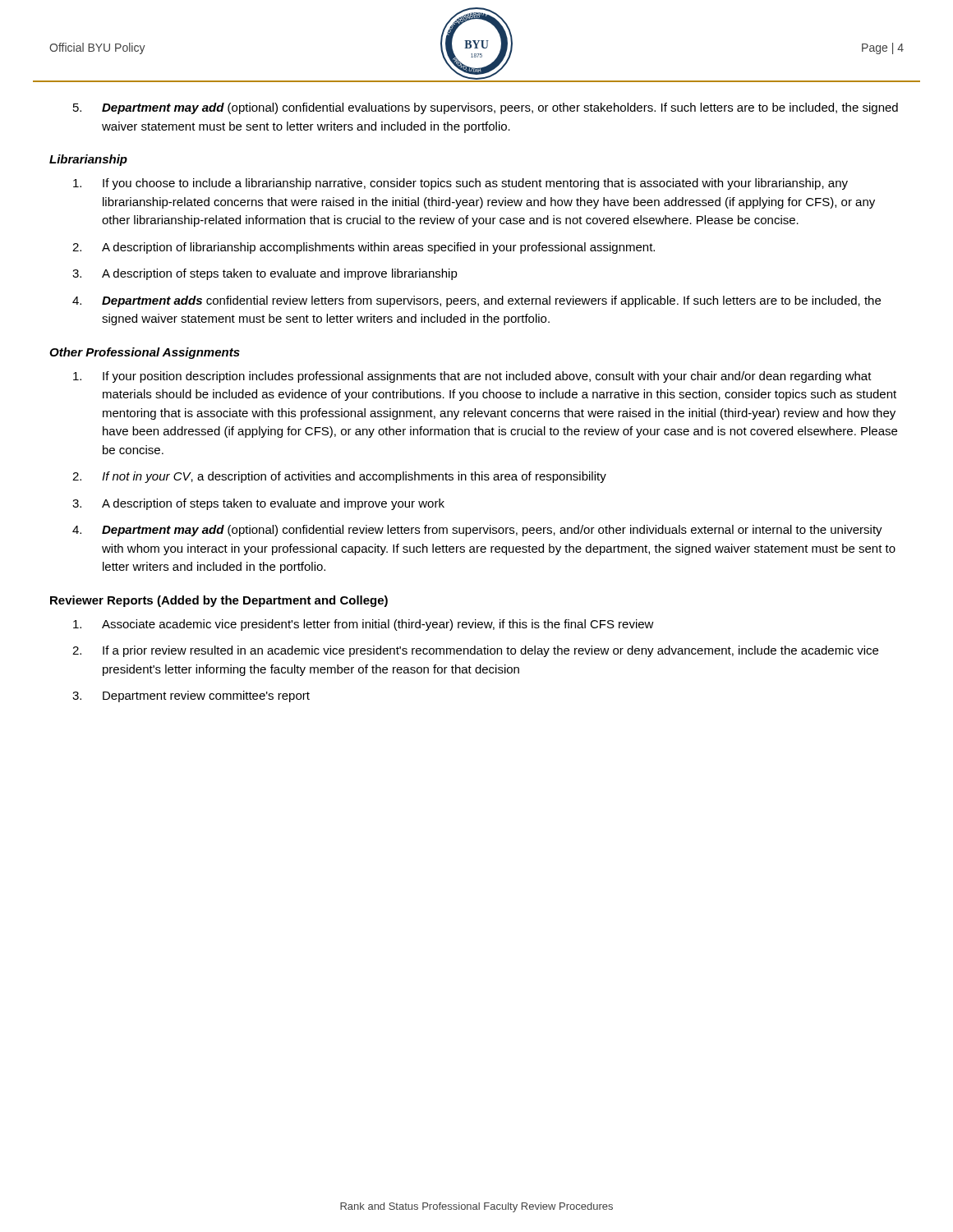Select the text block starting "If your position description includes professional assignments that"
953x1232 pixels.
coord(476,413)
